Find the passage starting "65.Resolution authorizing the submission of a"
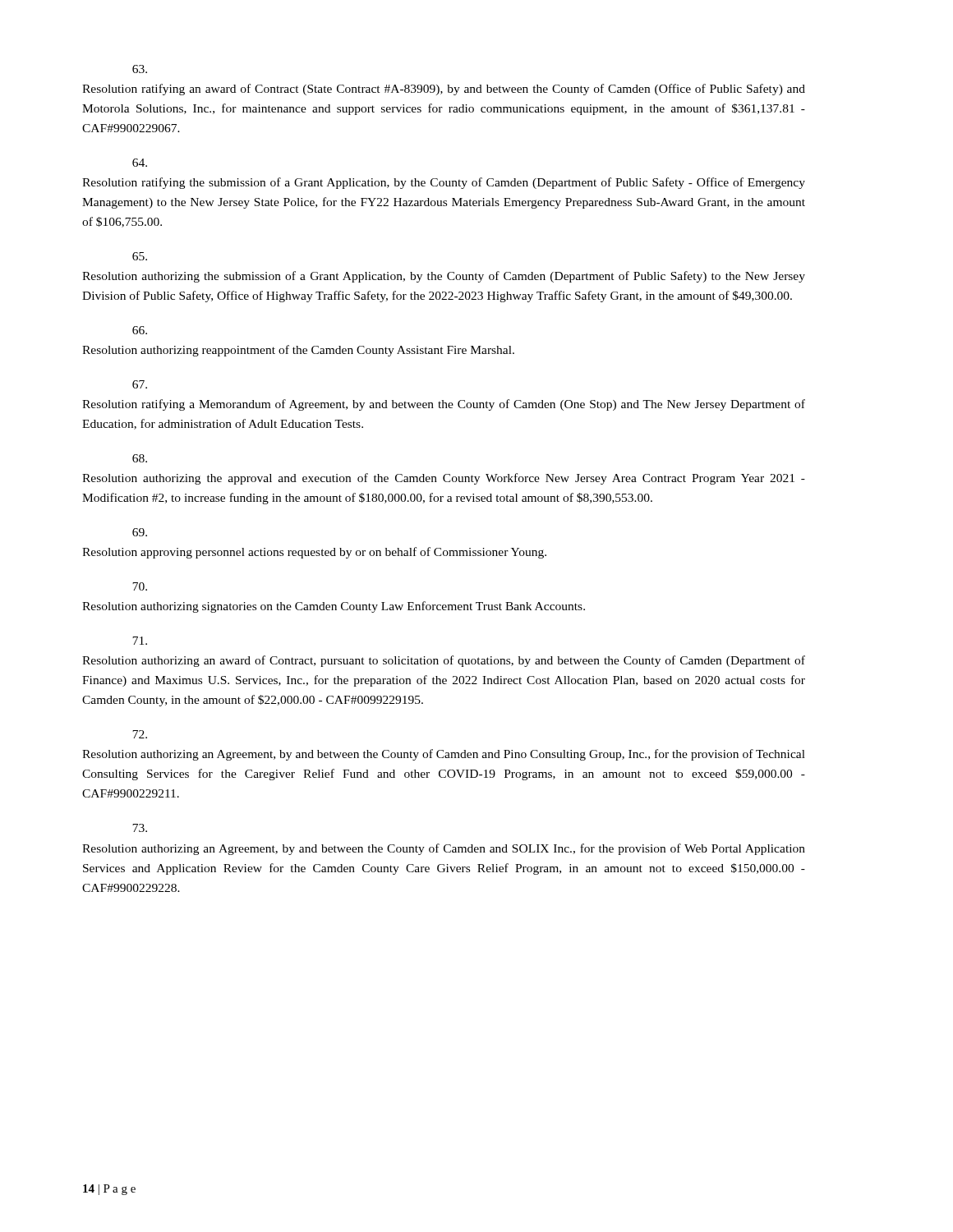 point(444,276)
